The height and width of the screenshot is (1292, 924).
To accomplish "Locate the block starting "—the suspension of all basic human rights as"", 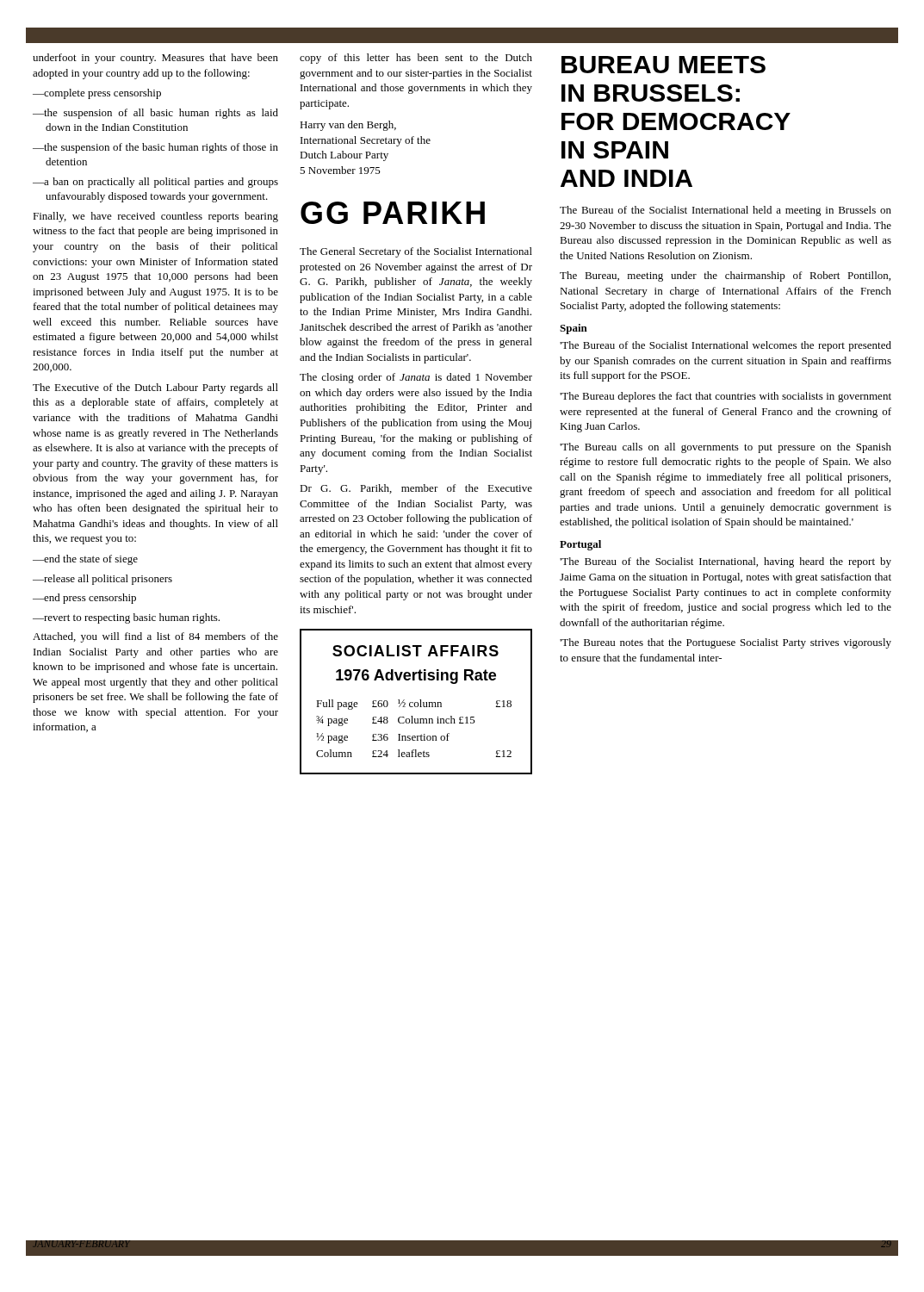I will click(155, 120).
